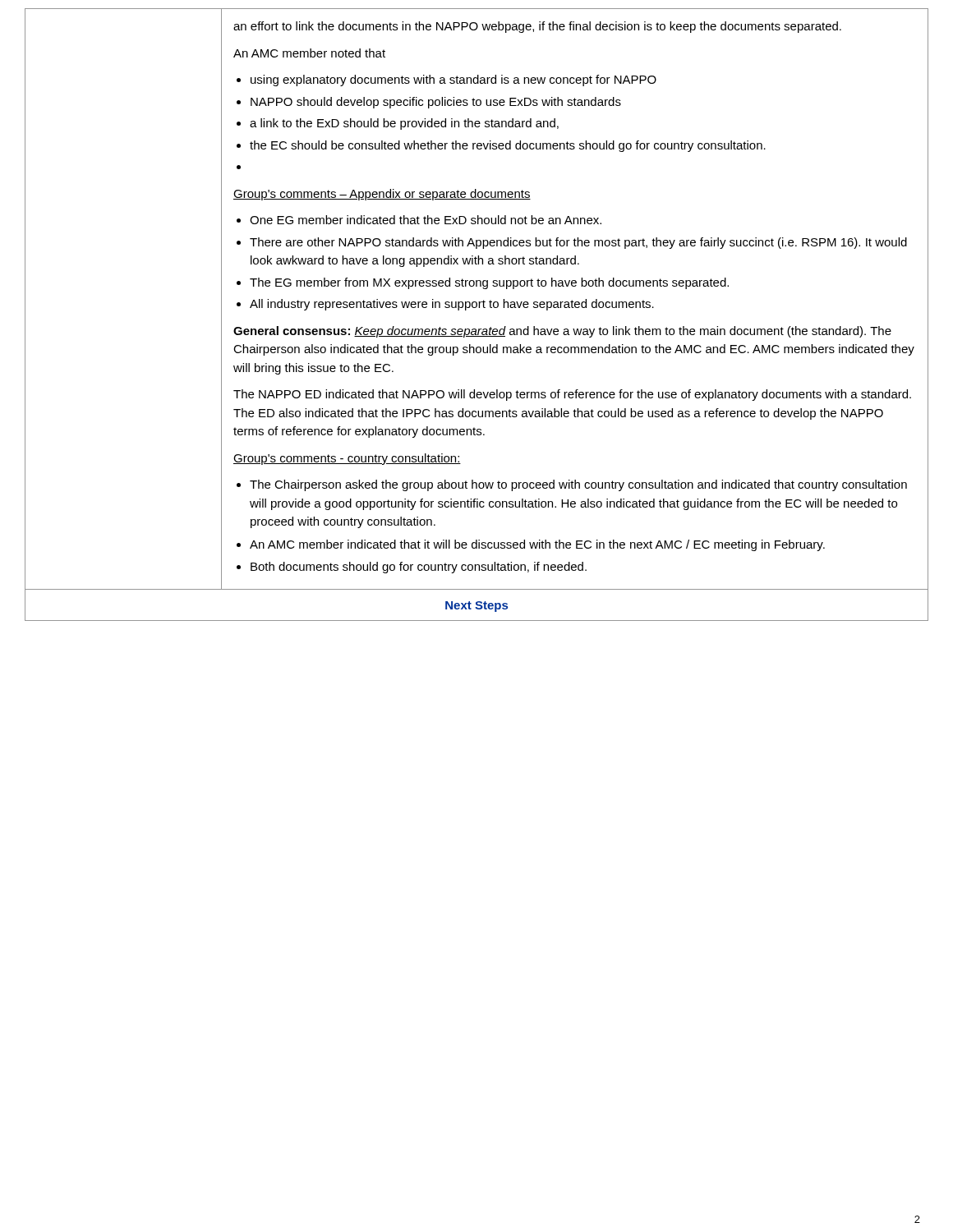Locate the text block starting "The NAPPO ED indicated that NAPPO will"
The width and height of the screenshot is (953, 1232).
tap(575, 413)
